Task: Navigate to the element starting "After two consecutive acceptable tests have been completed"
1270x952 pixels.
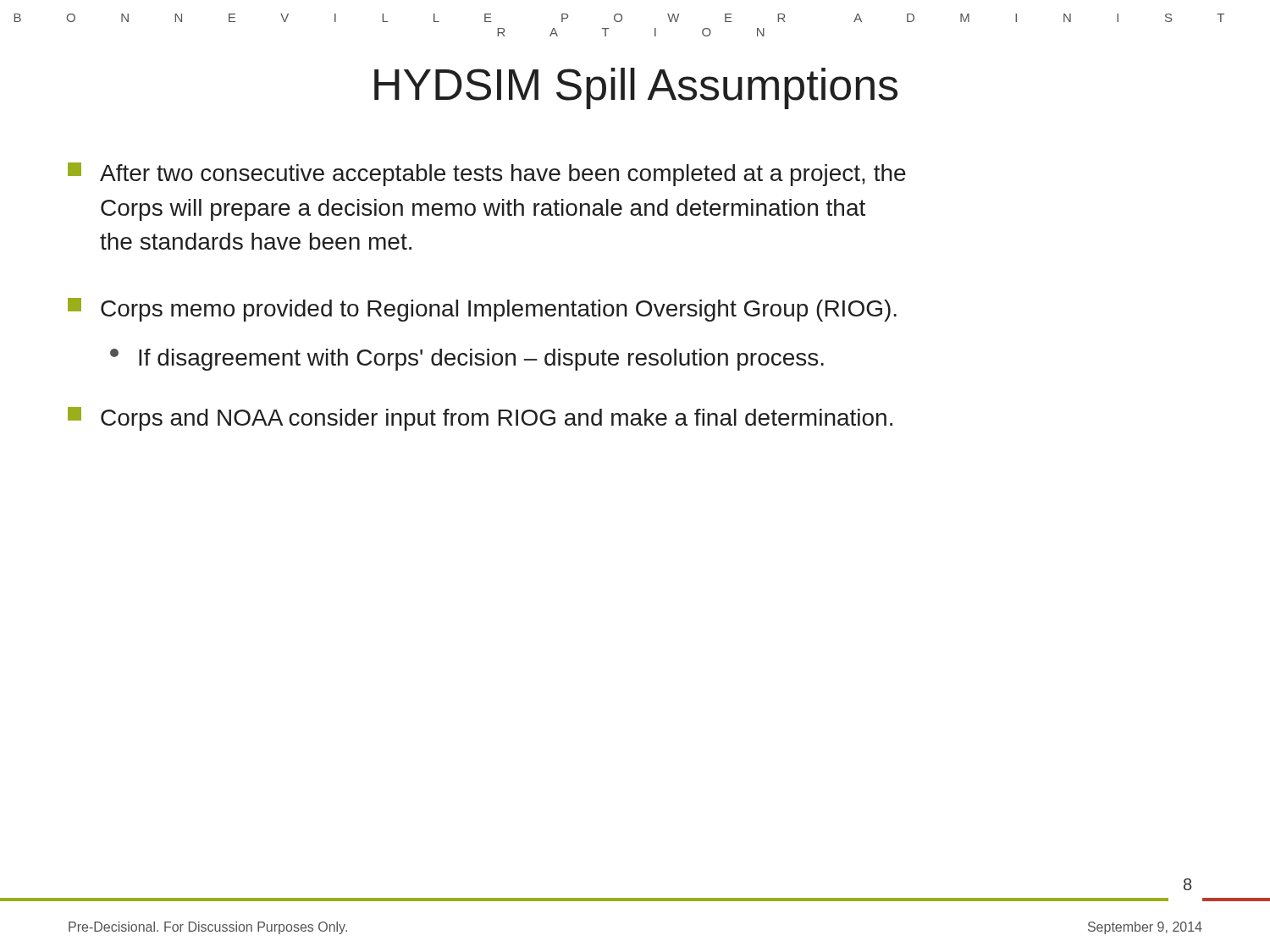Action: pos(487,208)
